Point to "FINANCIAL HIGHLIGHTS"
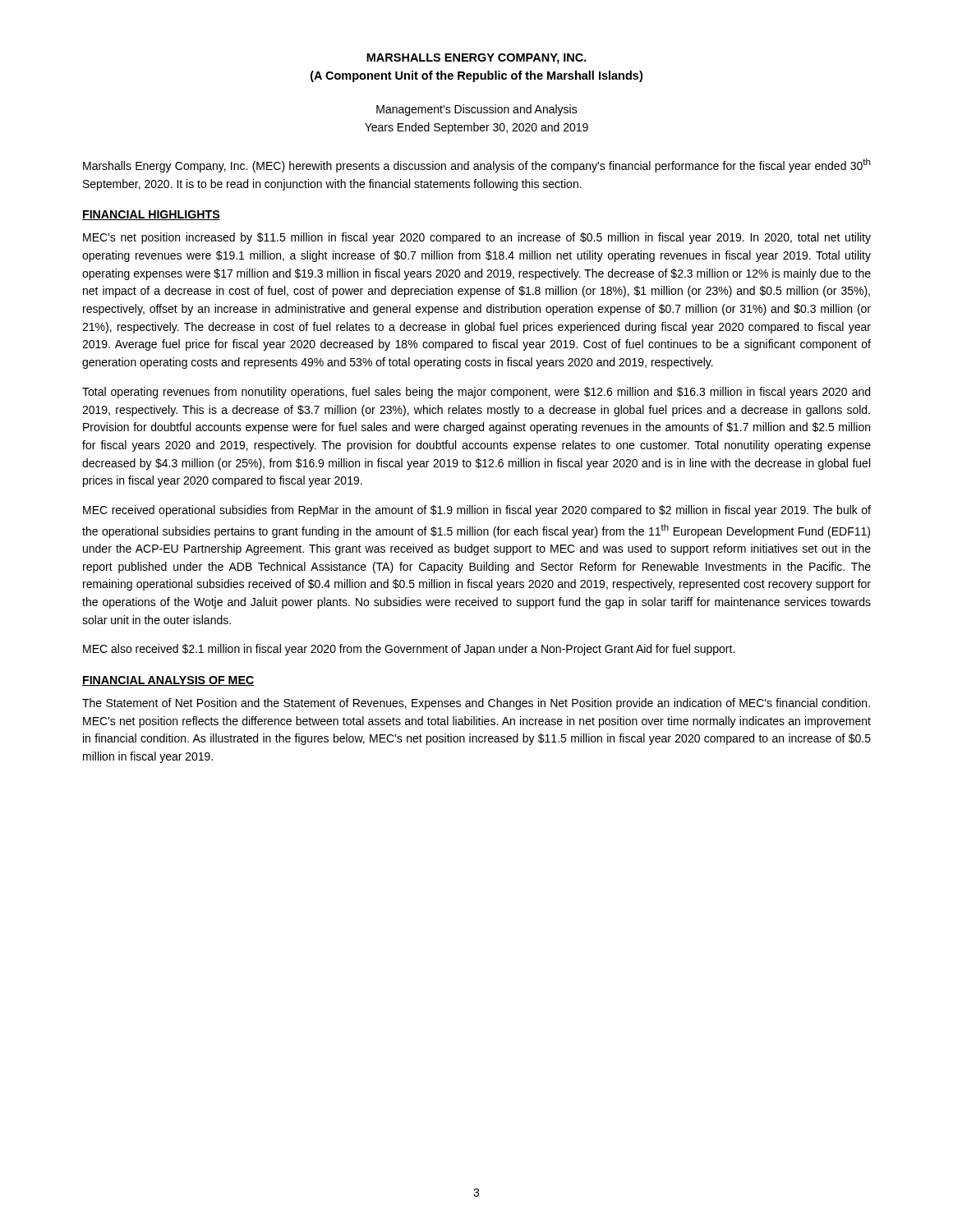Screen dimensions: 1232x953 click(x=151, y=215)
